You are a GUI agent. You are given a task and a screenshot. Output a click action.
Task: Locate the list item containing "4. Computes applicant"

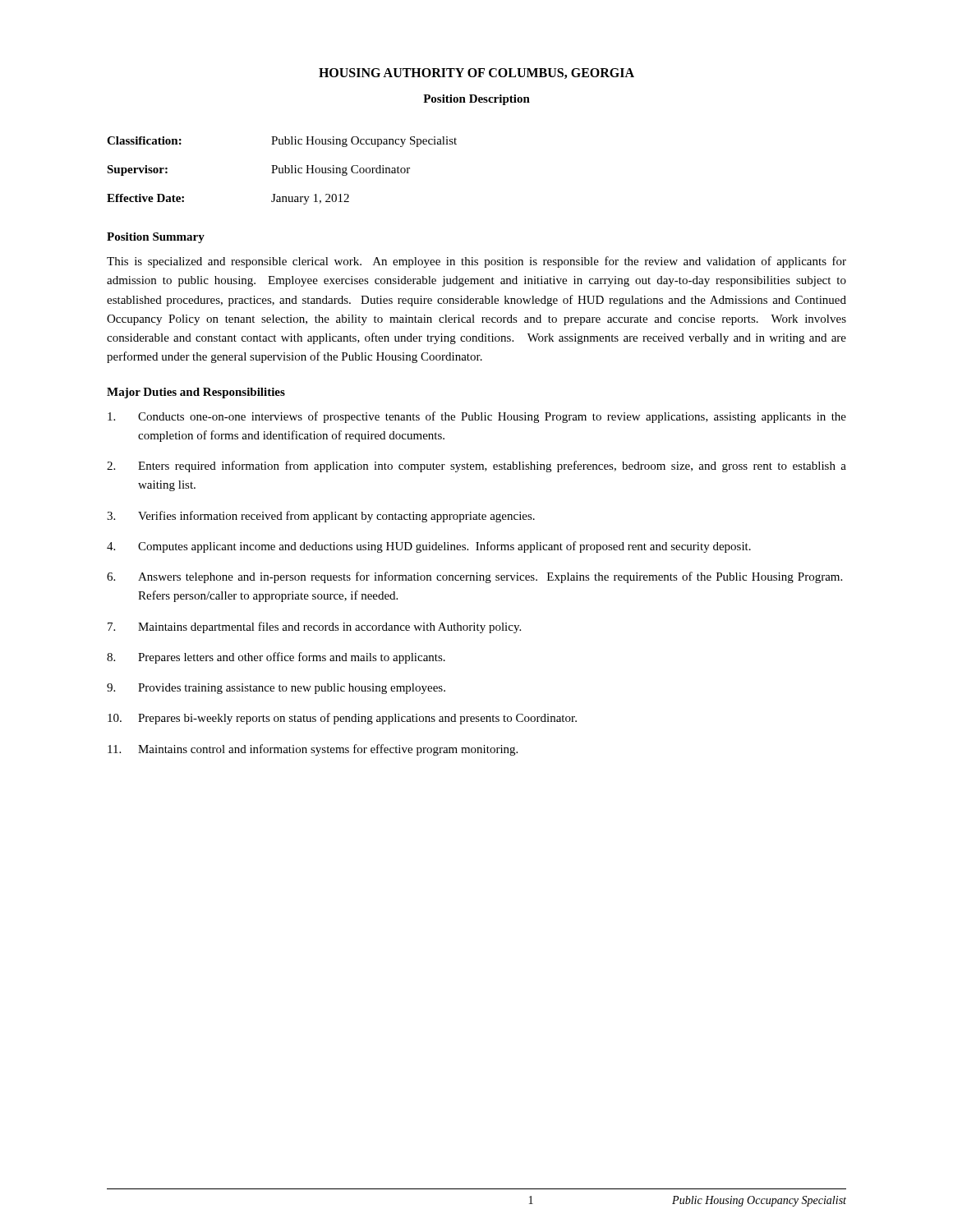(x=476, y=546)
